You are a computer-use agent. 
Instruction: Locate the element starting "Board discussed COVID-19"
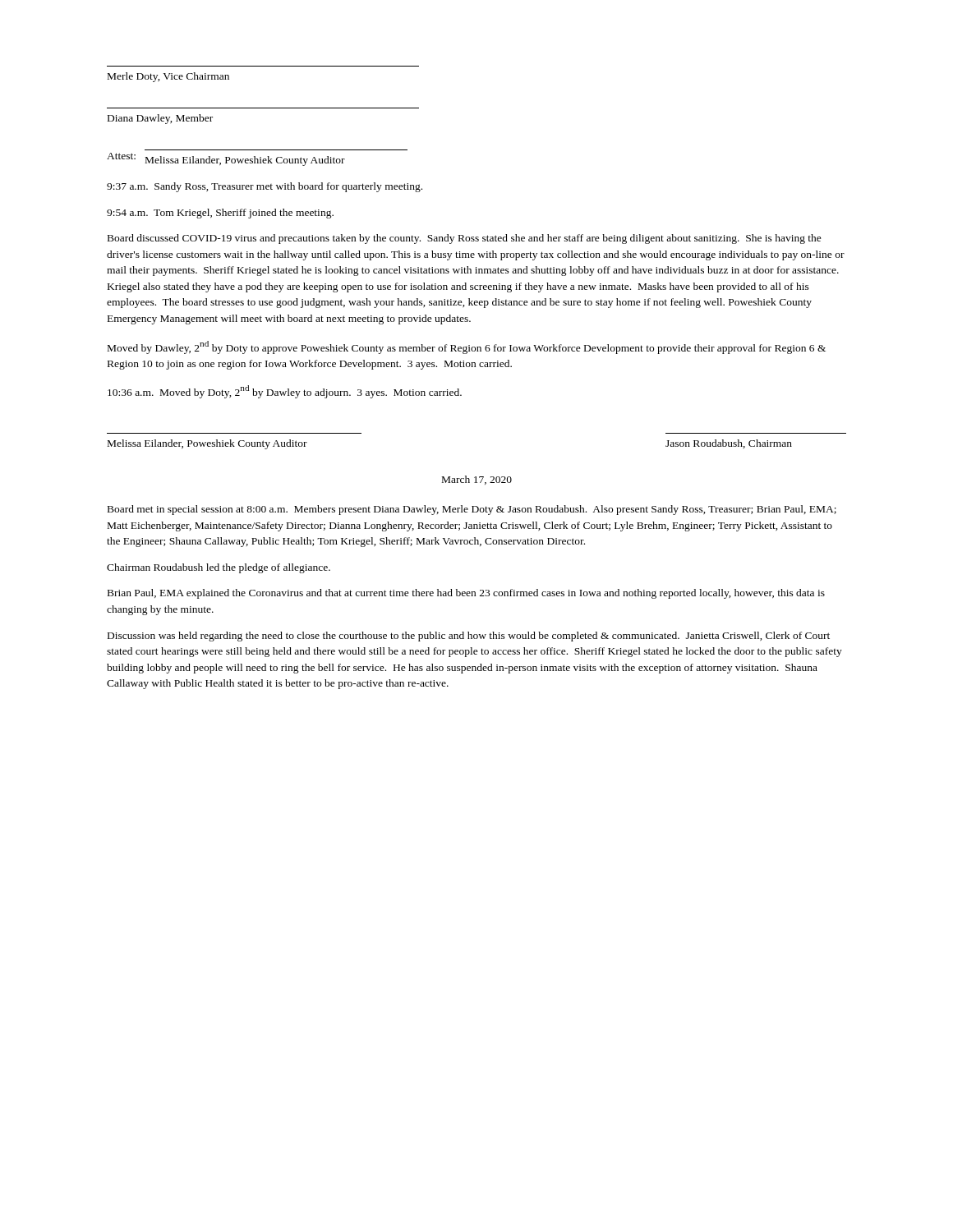(475, 278)
